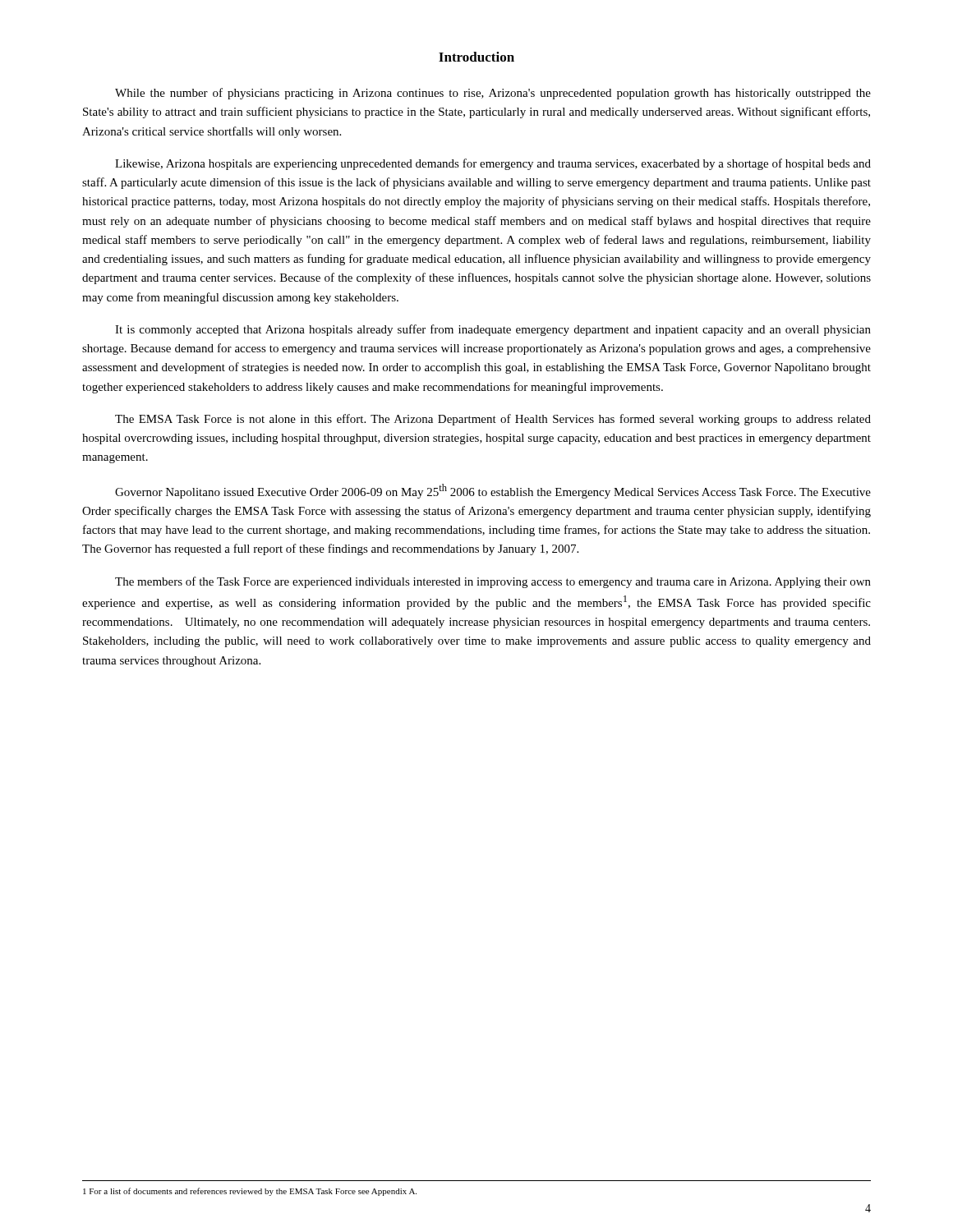Locate the block of text that opens with "It is commonly accepted that Arizona"

tap(476, 358)
